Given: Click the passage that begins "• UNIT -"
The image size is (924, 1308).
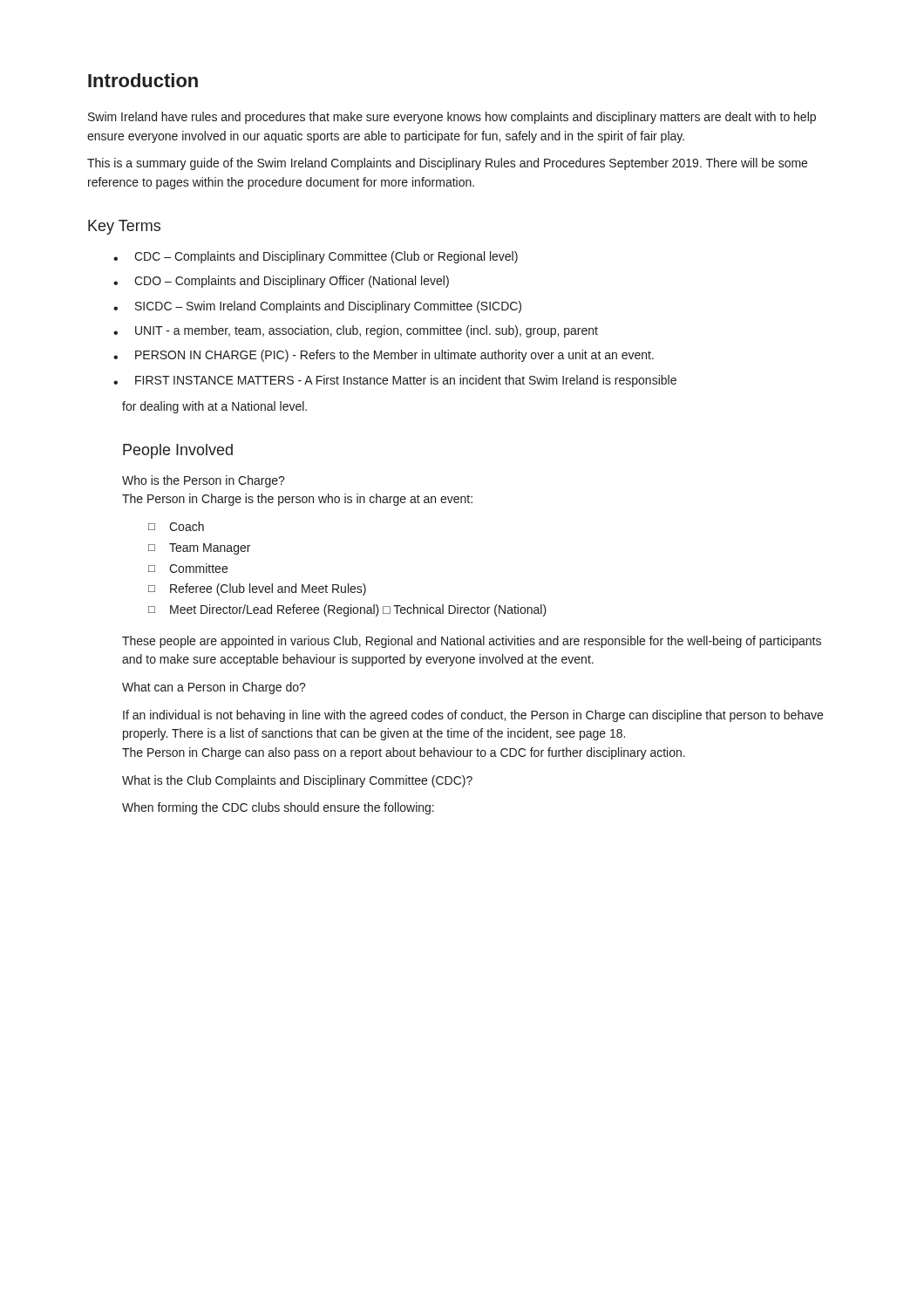Looking at the screenshot, I should 475,332.
